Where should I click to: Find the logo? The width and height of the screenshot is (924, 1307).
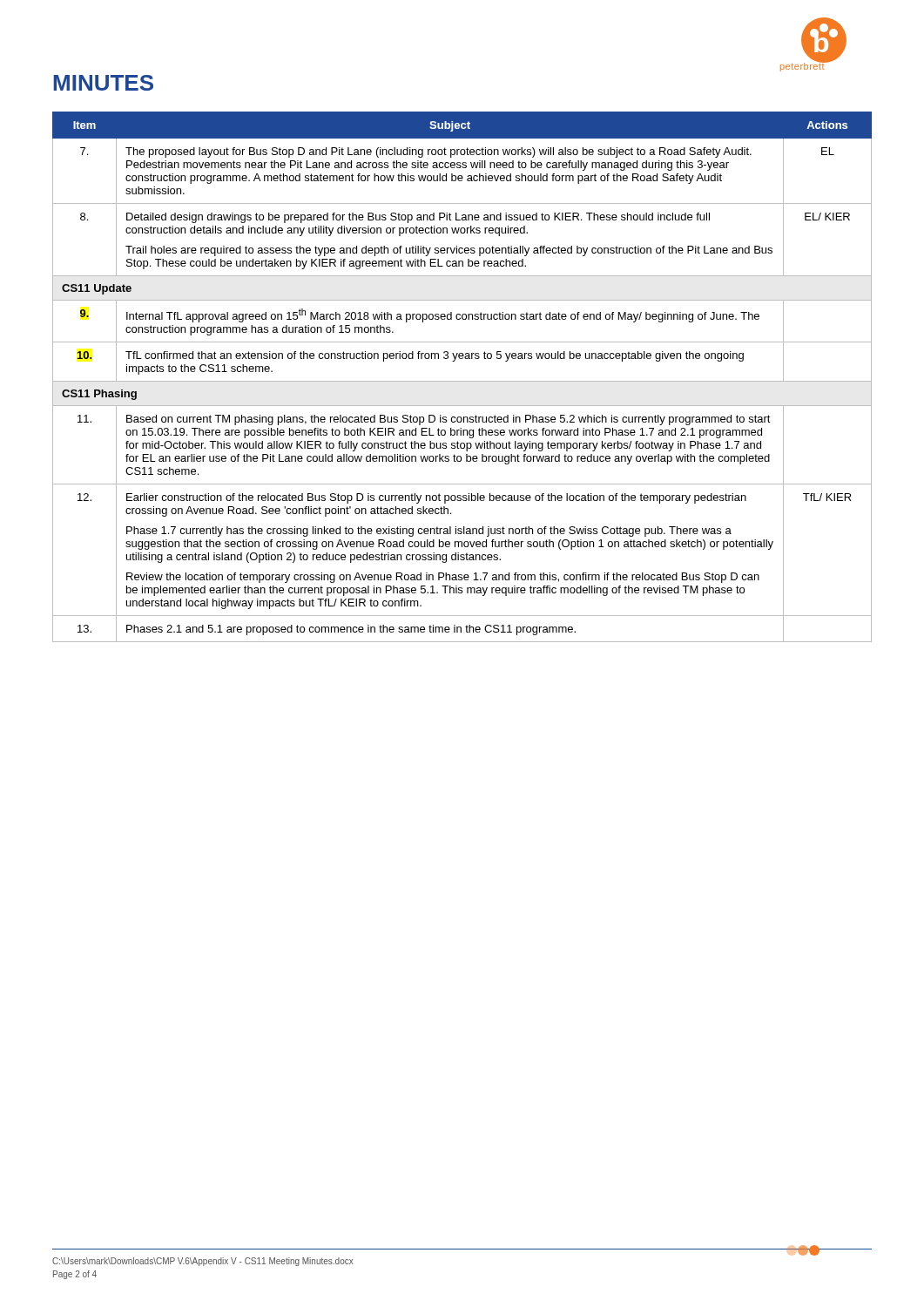click(824, 45)
